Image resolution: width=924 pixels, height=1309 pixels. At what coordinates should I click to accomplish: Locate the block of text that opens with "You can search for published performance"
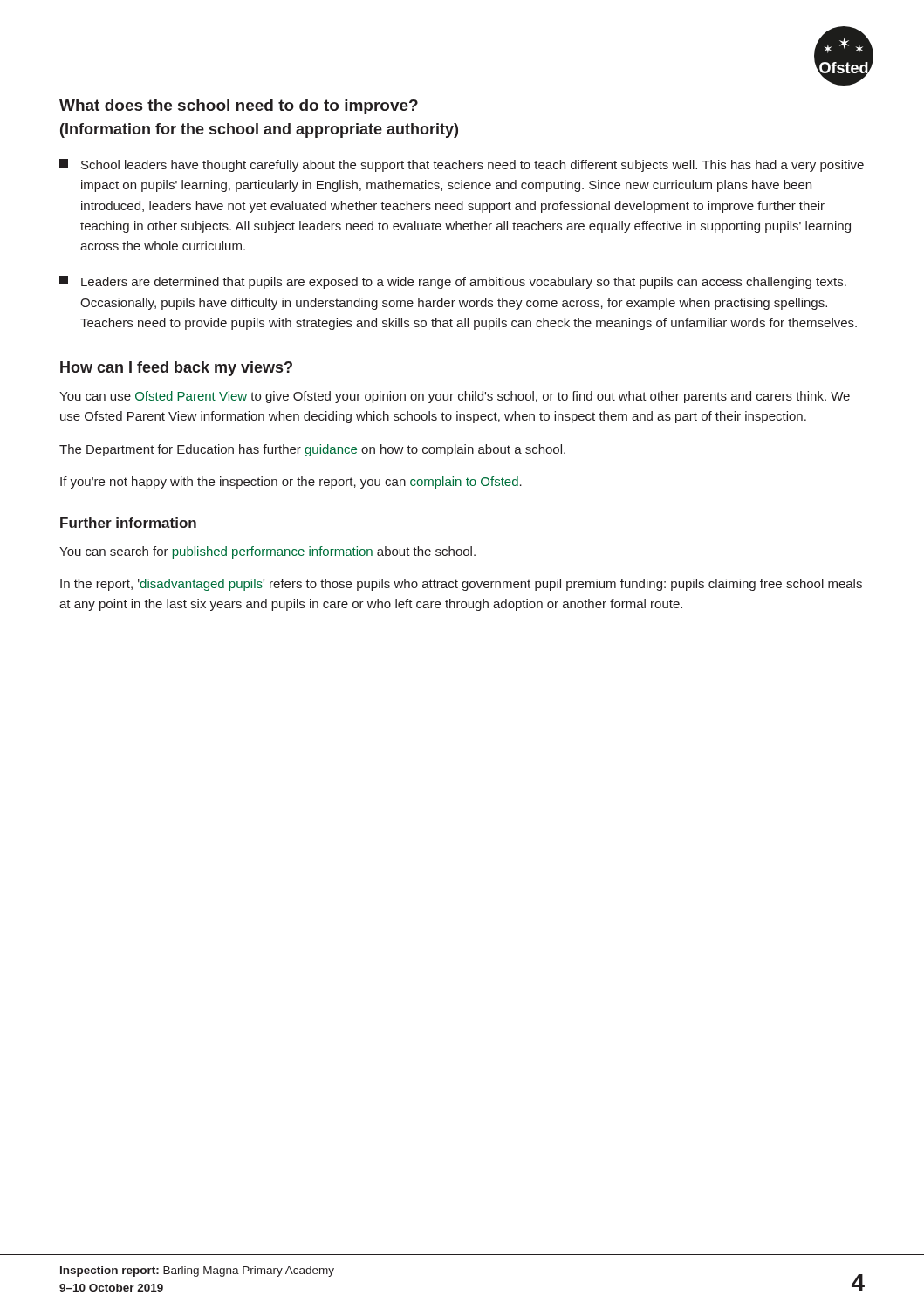pyautogui.click(x=268, y=551)
